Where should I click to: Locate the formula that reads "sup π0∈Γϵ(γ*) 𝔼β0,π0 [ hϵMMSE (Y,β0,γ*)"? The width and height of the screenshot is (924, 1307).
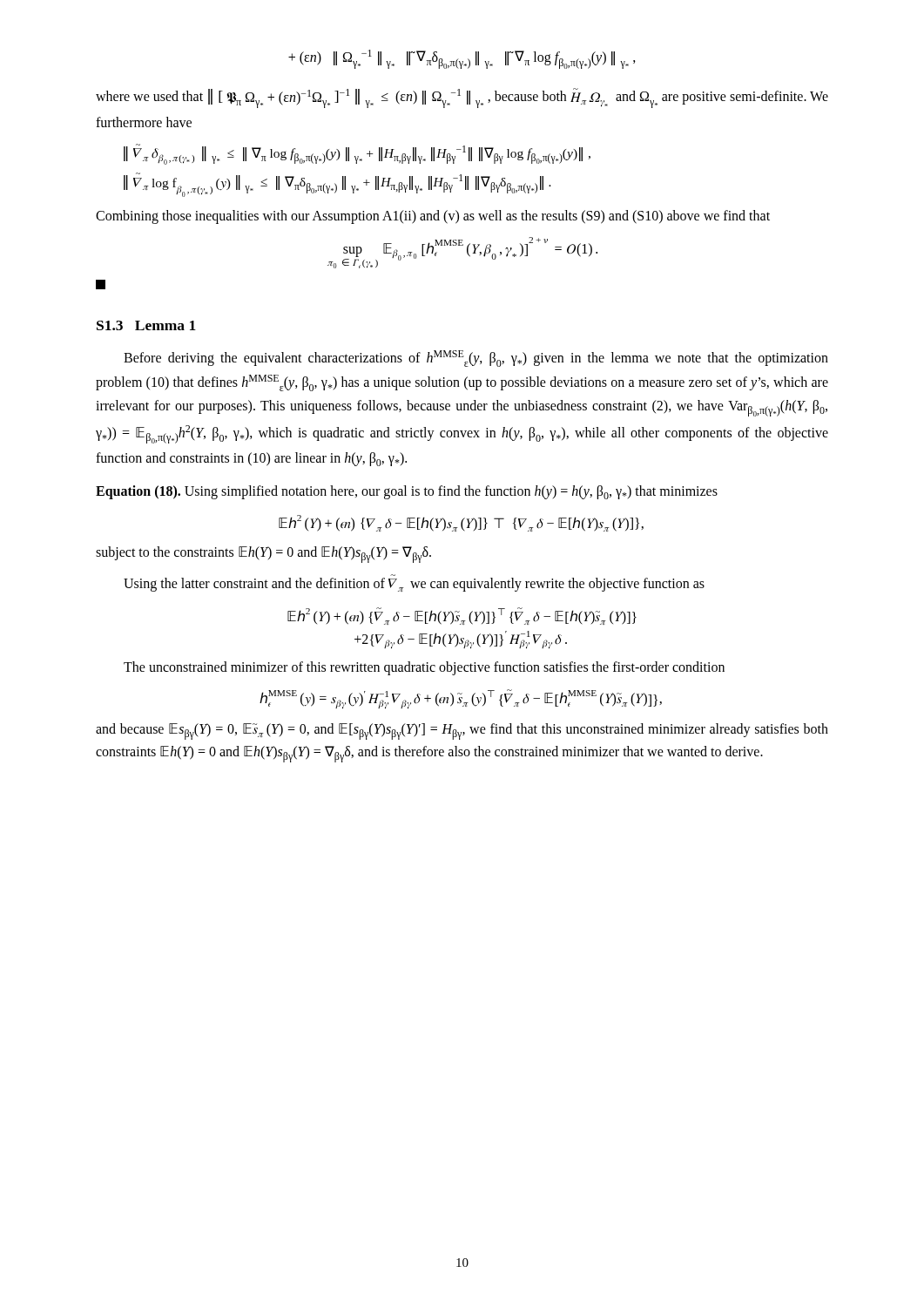point(462,253)
